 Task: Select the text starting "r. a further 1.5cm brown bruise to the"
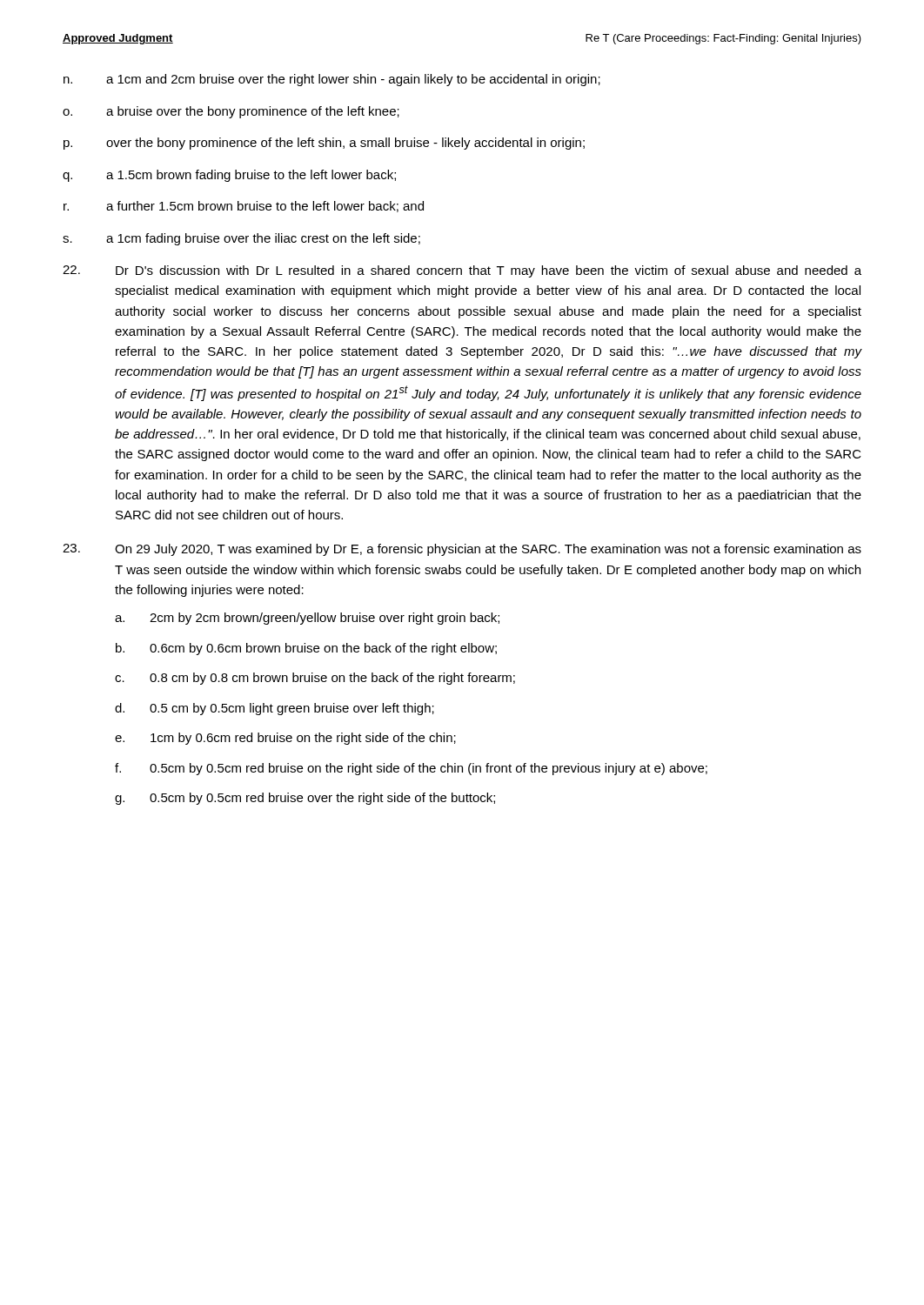244,207
